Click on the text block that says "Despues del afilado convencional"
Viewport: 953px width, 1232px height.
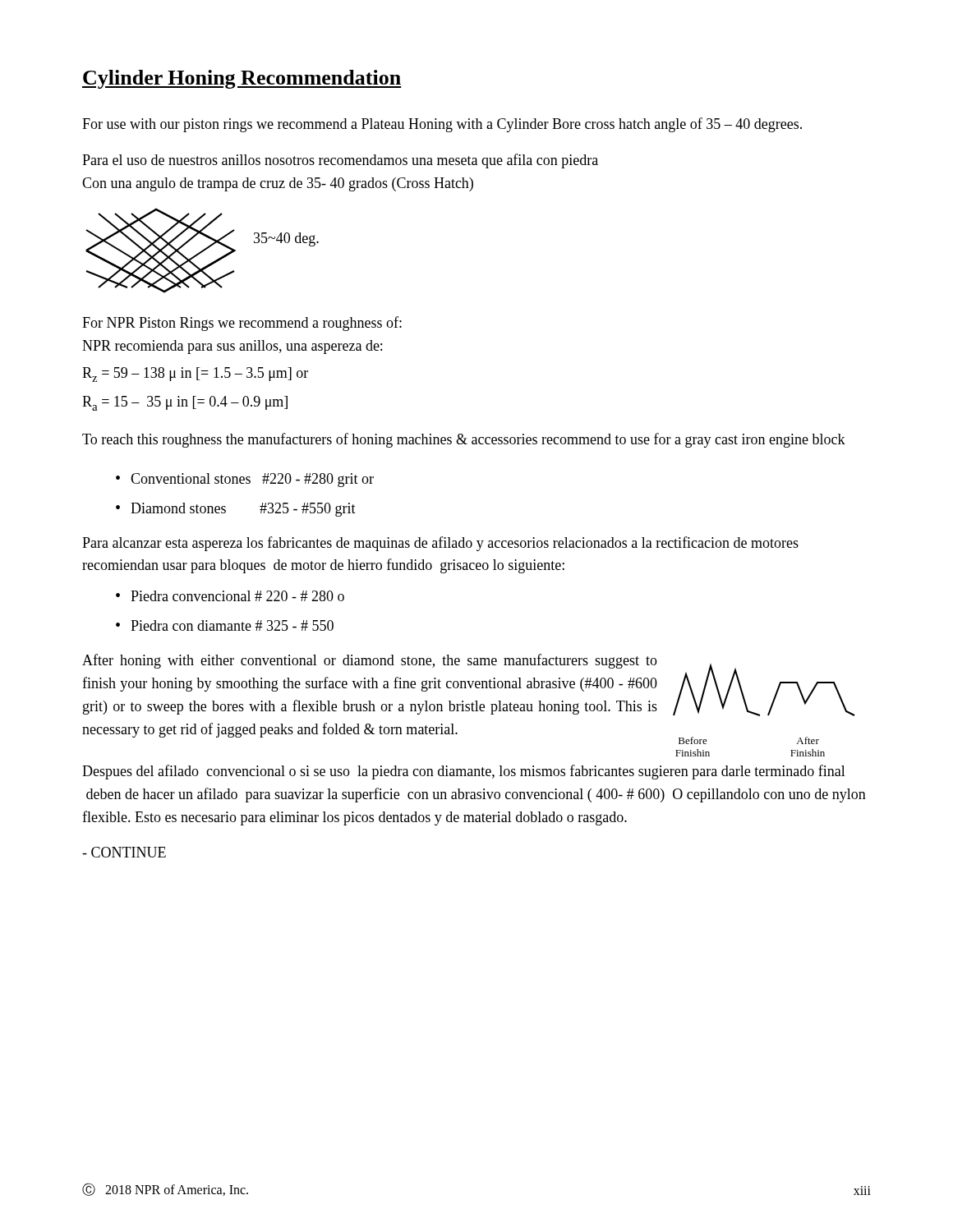tap(474, 794)
